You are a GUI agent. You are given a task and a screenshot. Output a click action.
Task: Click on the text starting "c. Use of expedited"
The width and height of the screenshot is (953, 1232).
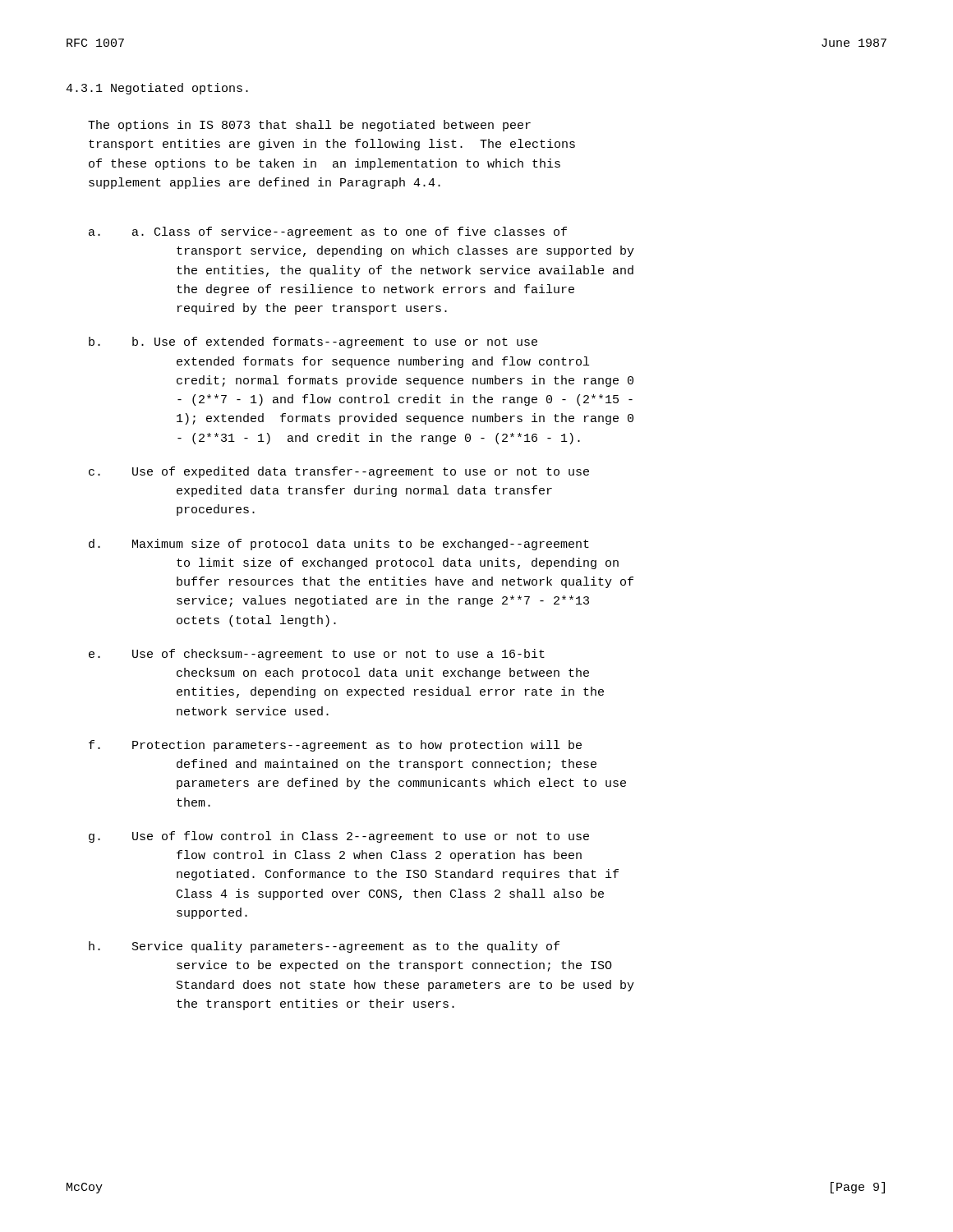[476, 492]
